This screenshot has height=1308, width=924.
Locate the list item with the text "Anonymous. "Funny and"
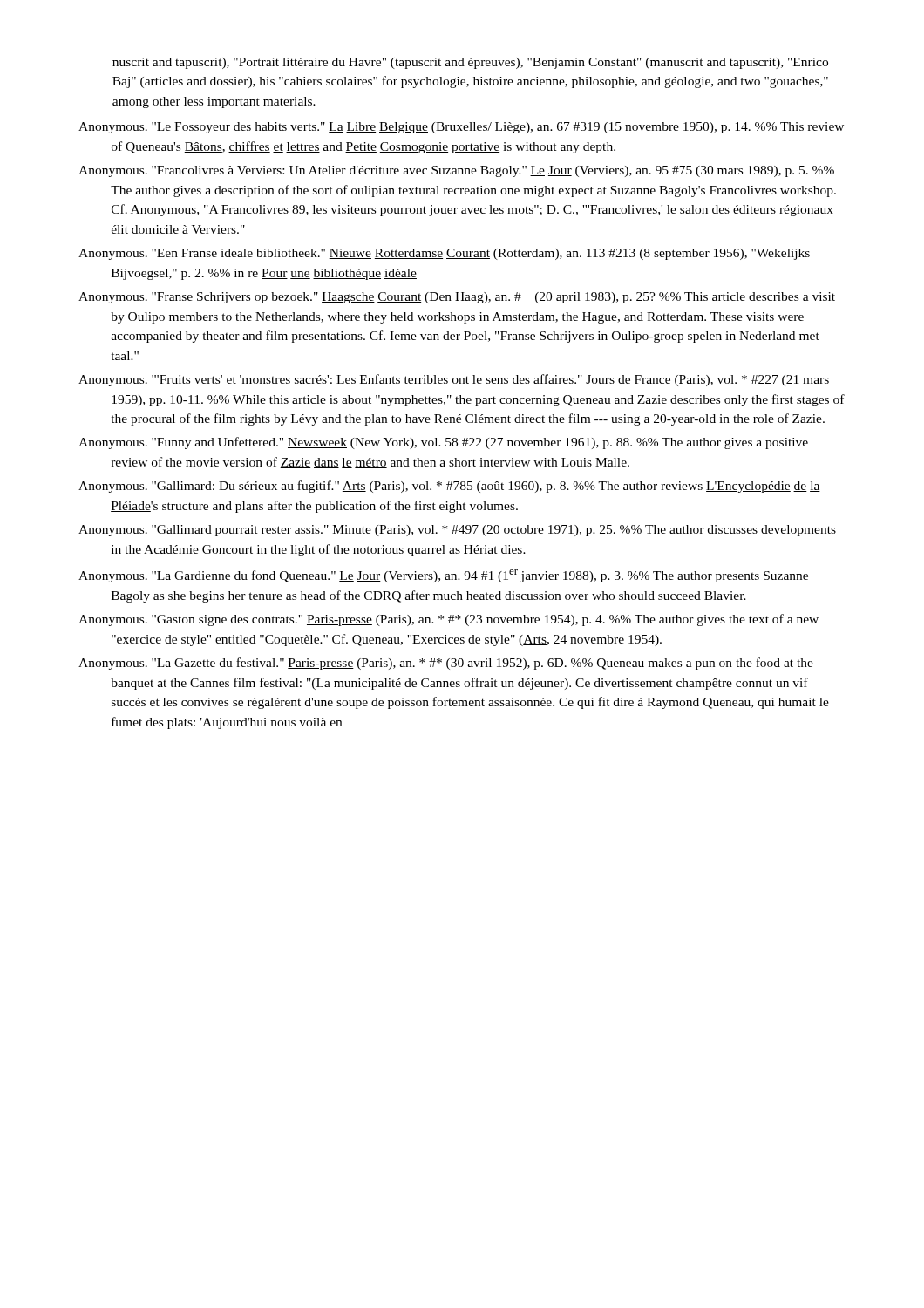[462, 453]
